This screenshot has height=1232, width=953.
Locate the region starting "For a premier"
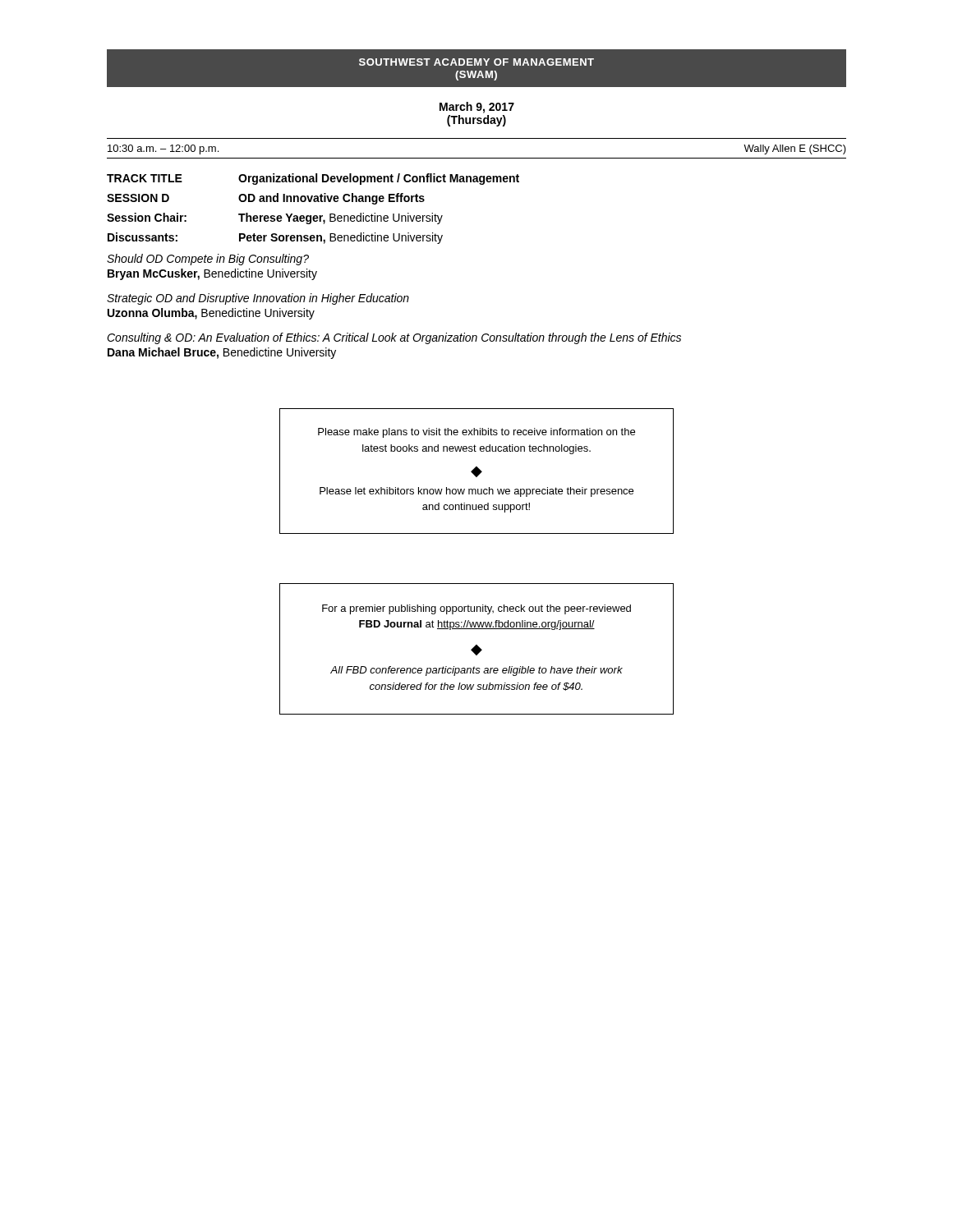pyautogui.click(x=476, y=647)
